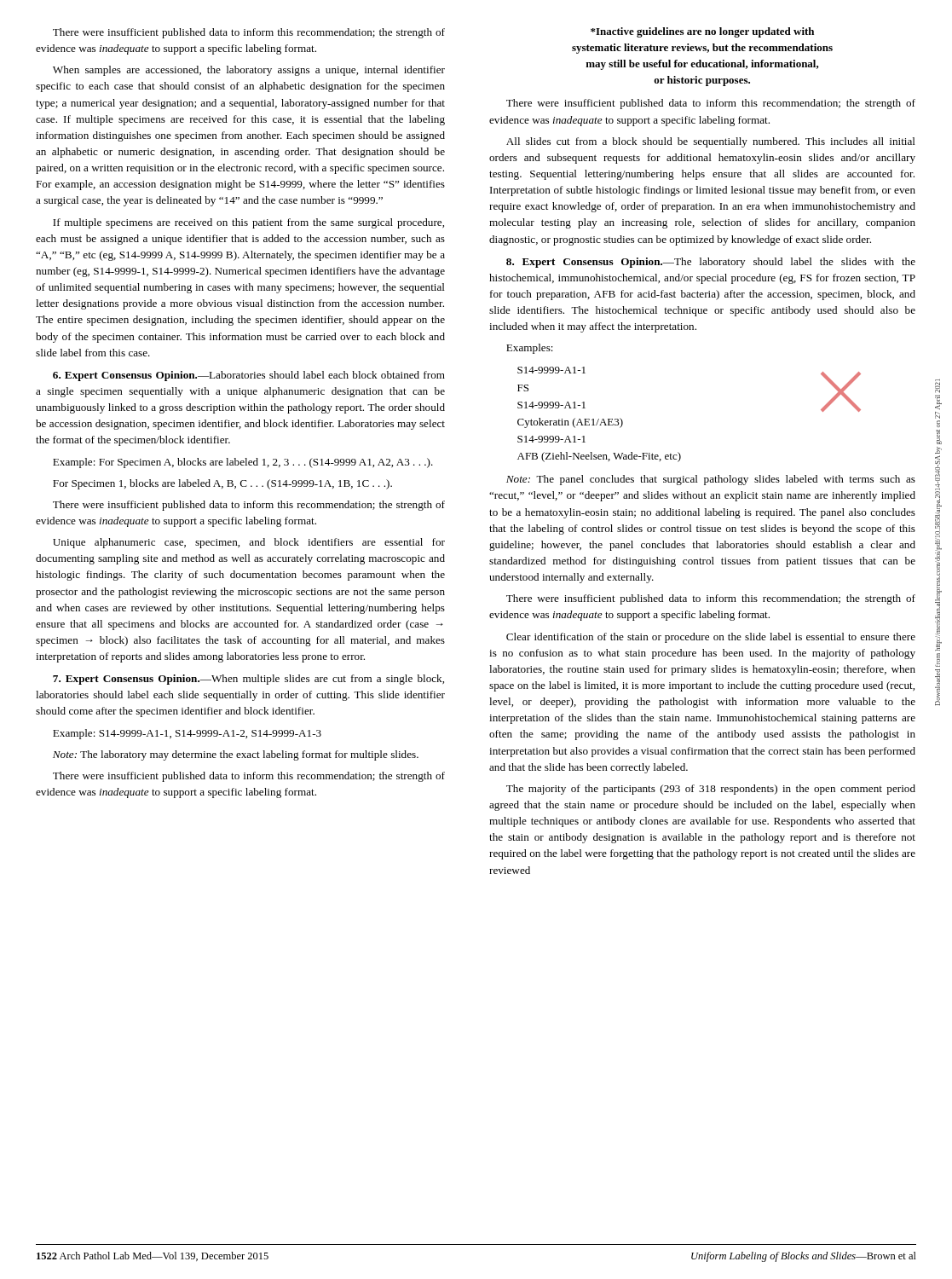The image size is (952, 1279).
Task: Click on the text starting "Inactive guidelines are no longer updated with"
Action: pos(702,55)
